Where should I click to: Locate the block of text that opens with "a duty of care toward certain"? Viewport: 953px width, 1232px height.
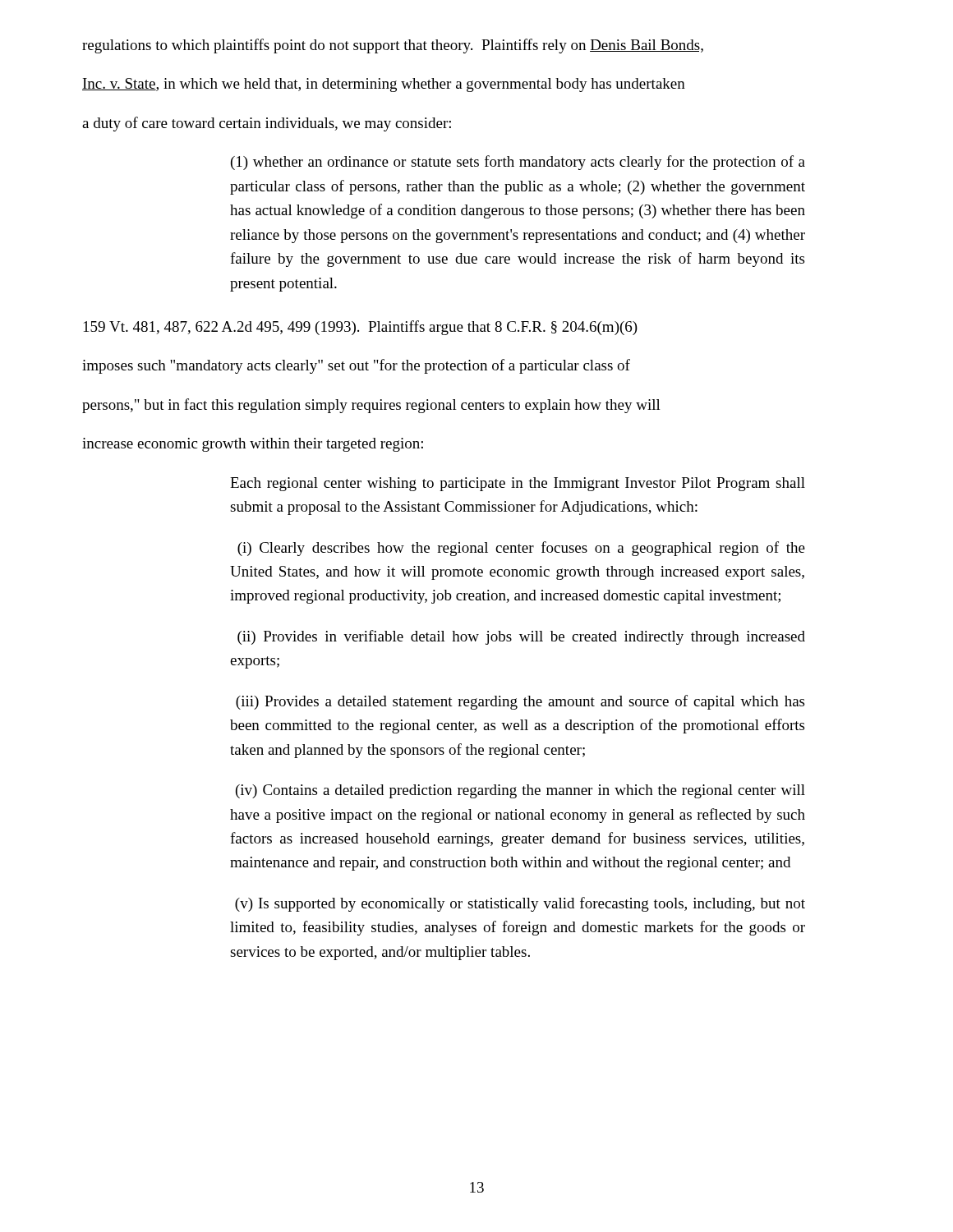tap(267, 123)
